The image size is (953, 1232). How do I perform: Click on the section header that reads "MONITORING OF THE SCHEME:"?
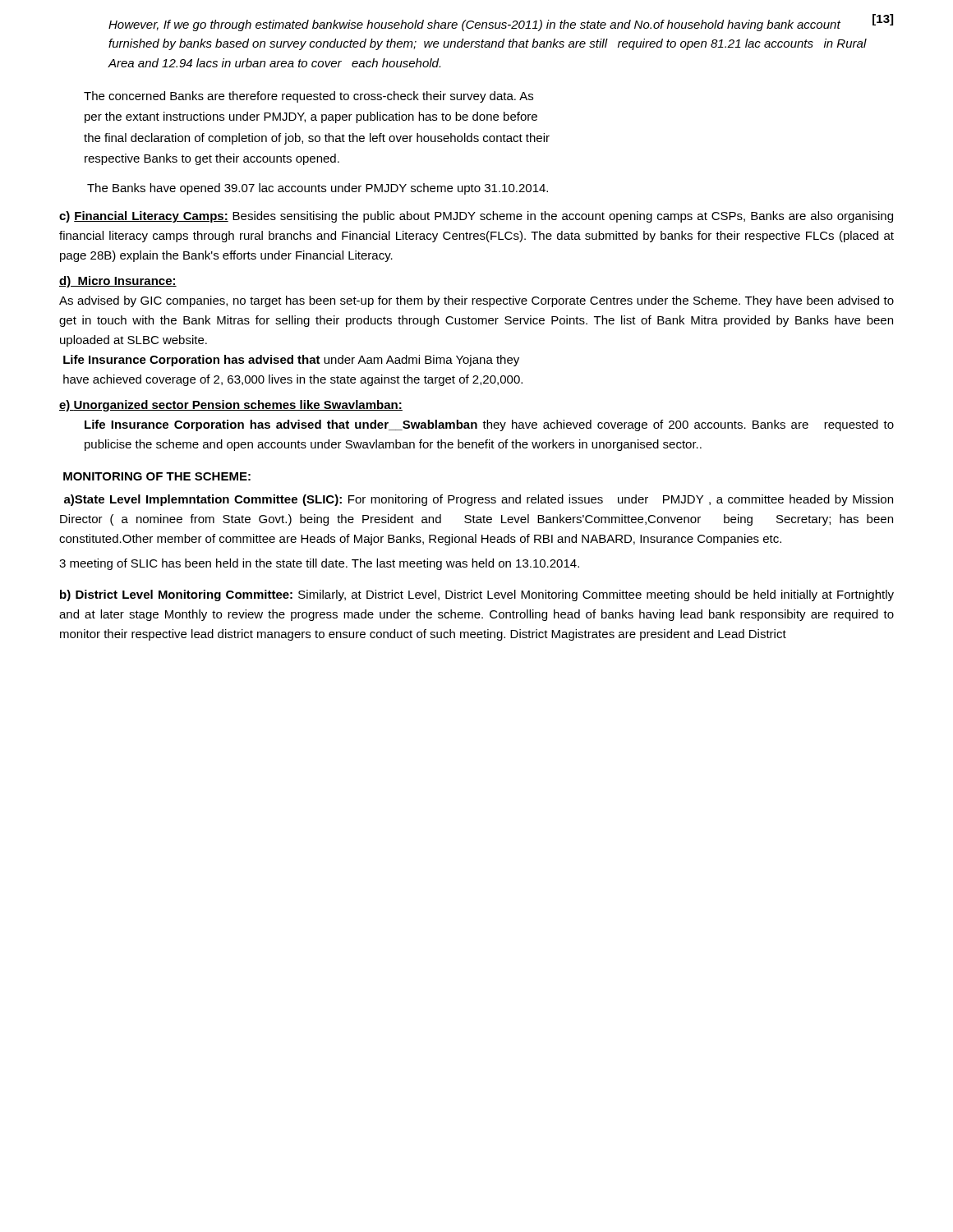pos(155,476)
